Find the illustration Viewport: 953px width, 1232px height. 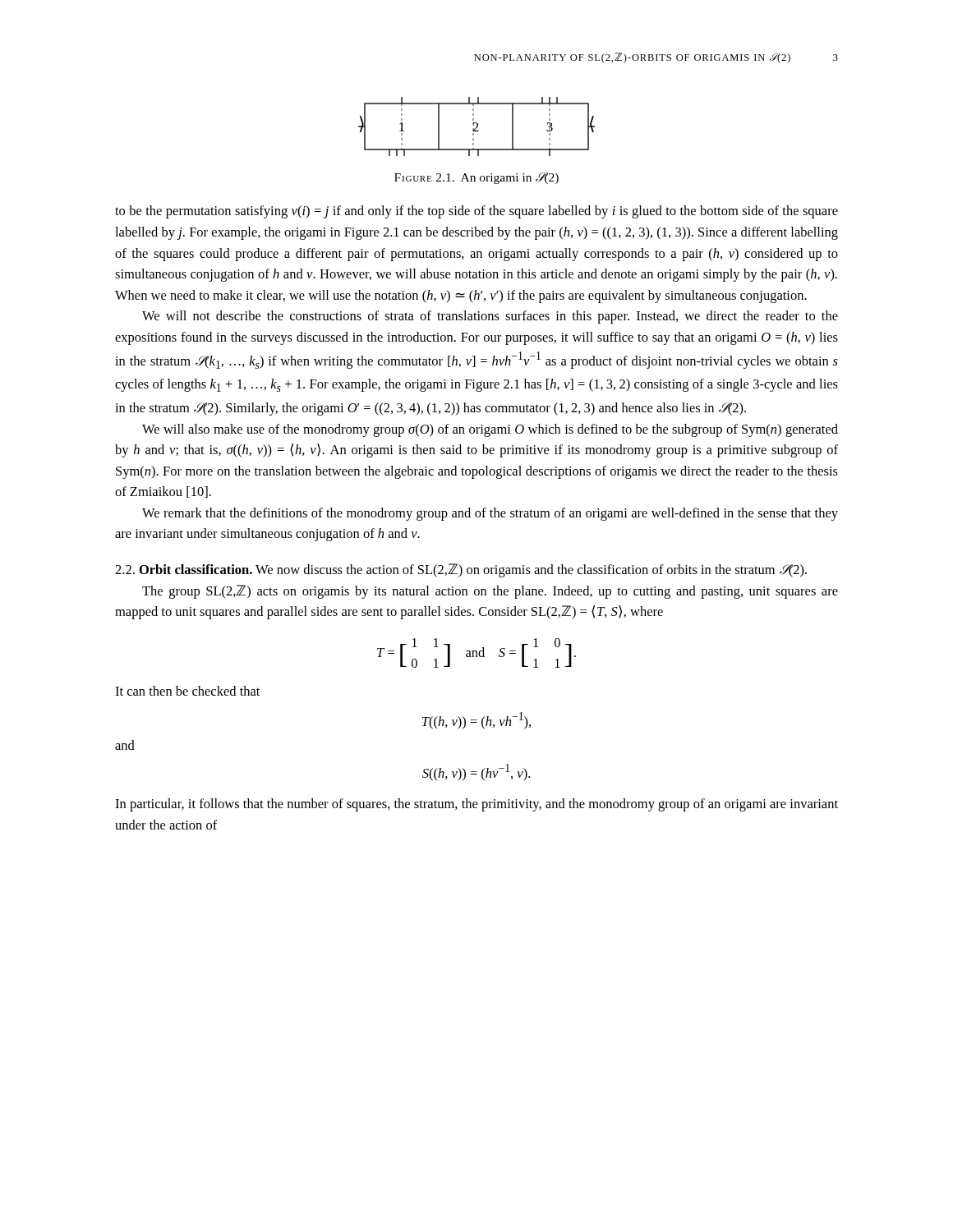point(476,127)
